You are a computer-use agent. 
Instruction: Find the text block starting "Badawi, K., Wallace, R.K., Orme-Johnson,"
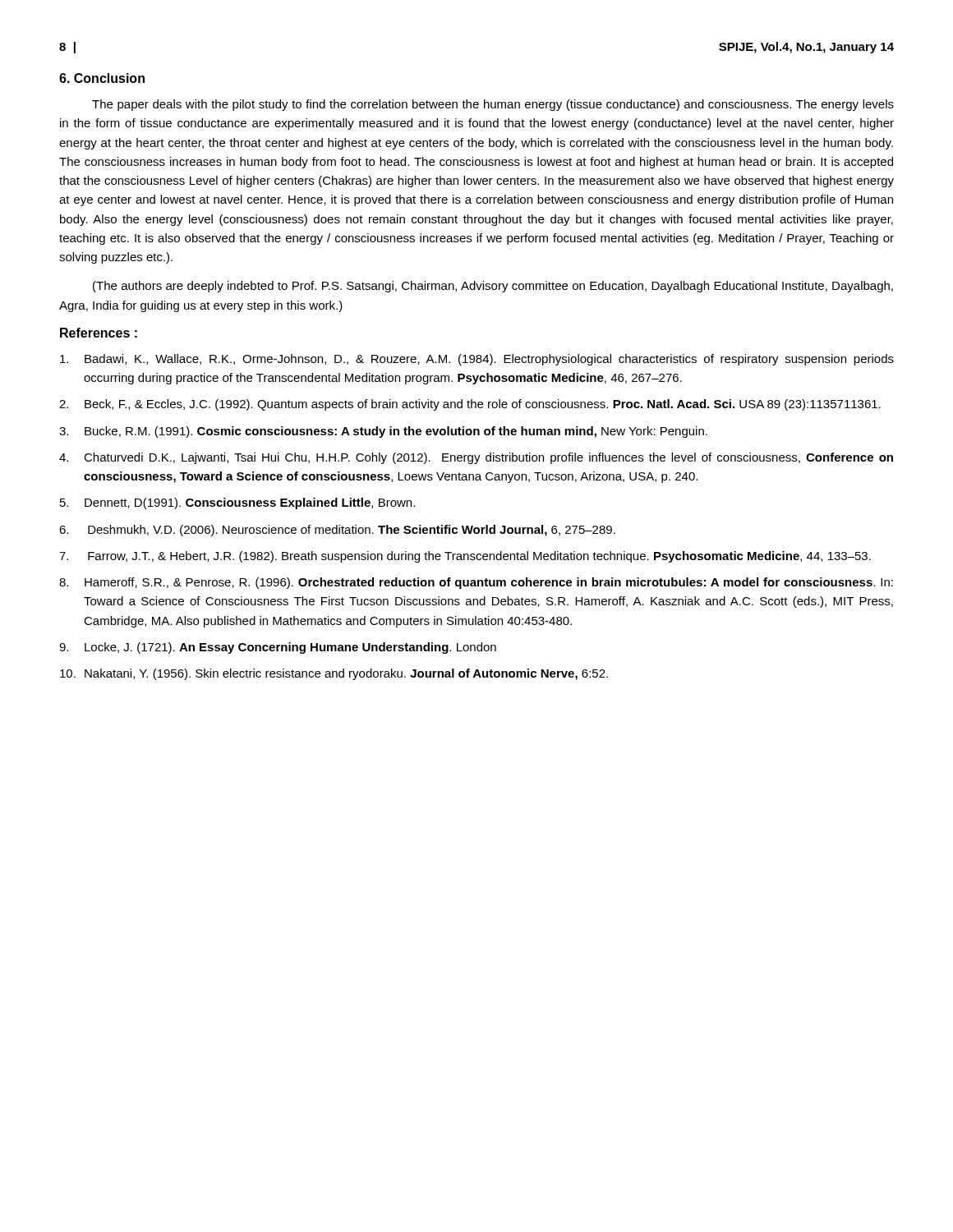pos(476,368)
